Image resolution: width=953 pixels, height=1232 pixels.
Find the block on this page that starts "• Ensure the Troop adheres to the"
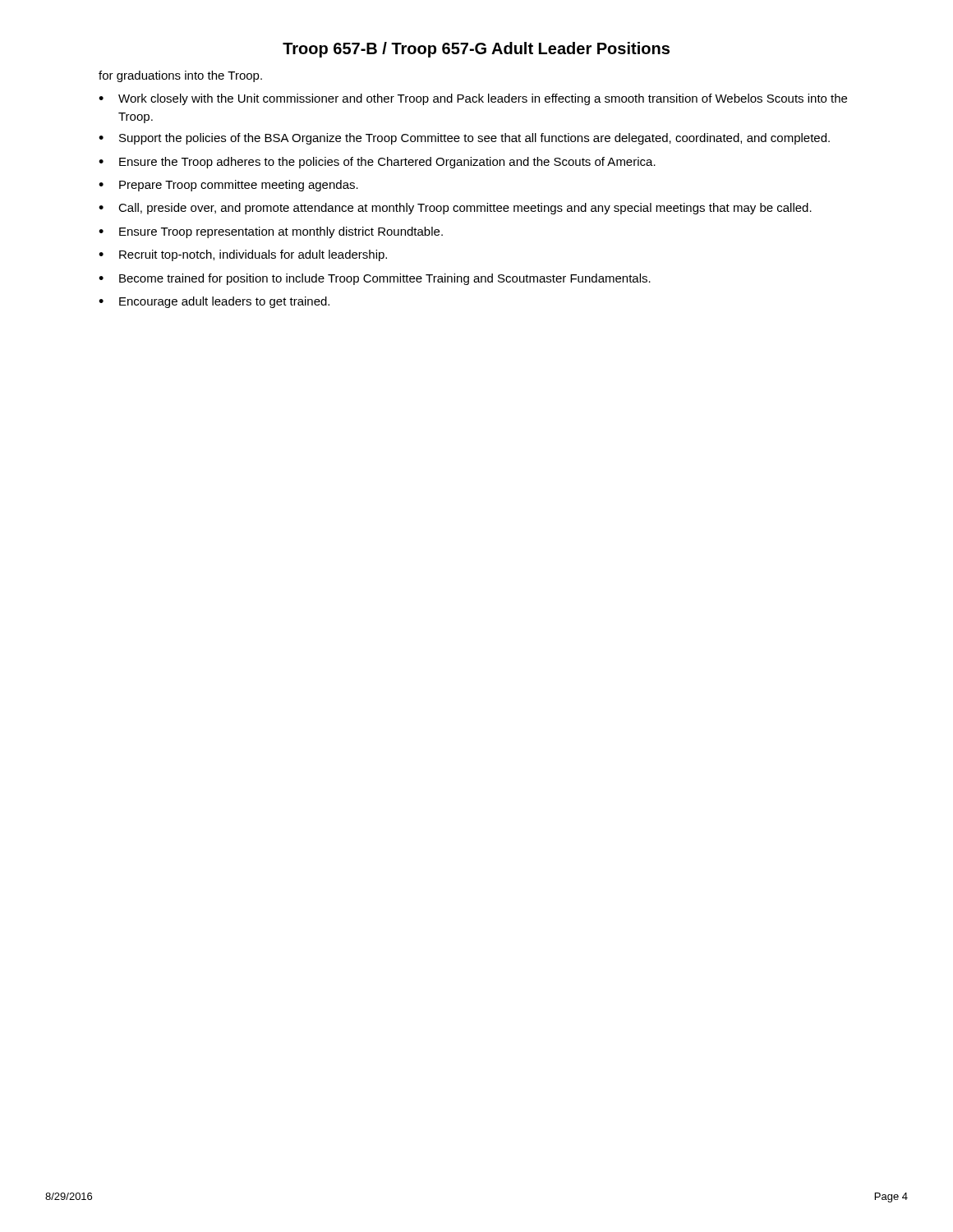click(485, 162)
